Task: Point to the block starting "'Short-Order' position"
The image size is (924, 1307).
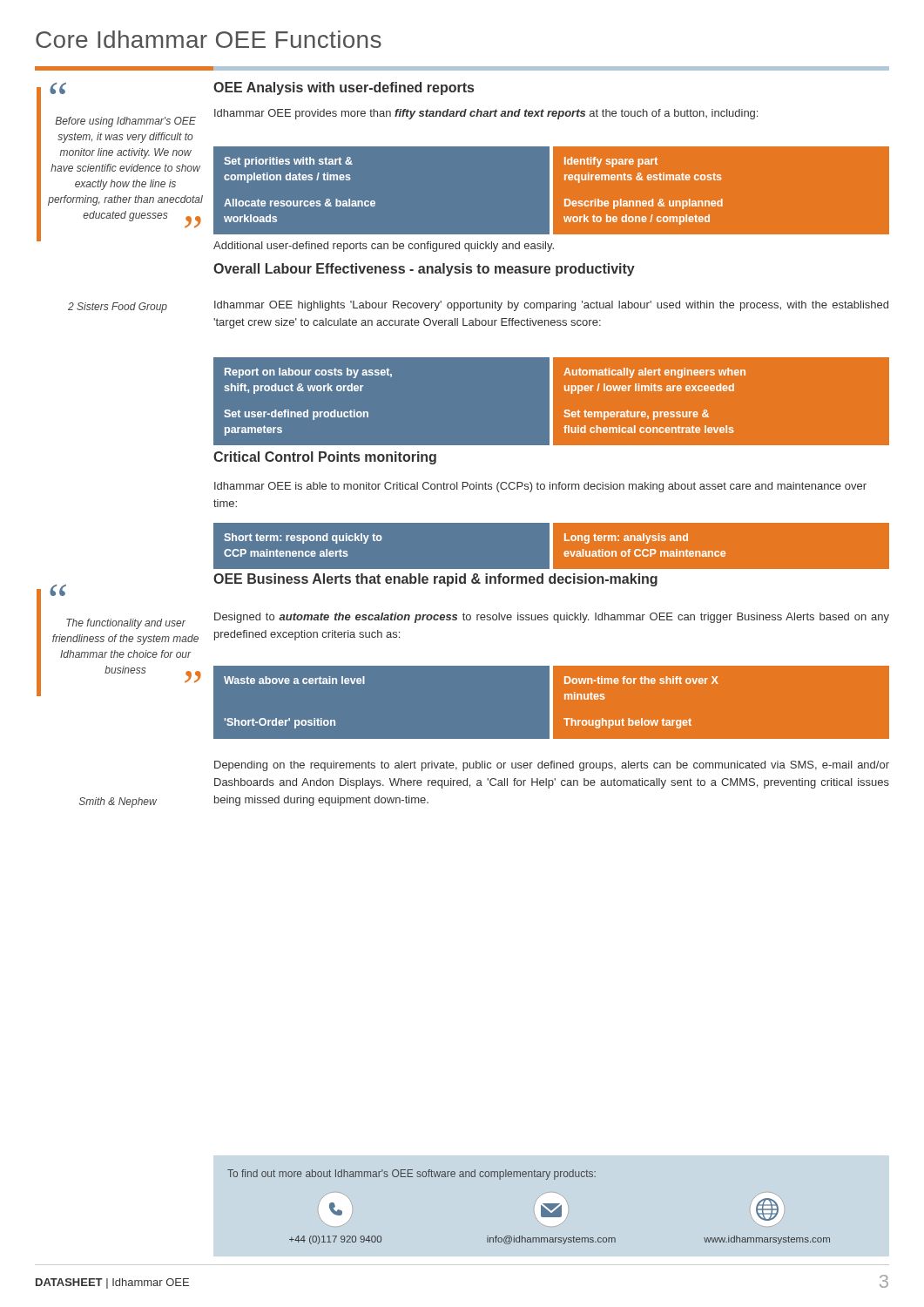Action: coord(280,722)
